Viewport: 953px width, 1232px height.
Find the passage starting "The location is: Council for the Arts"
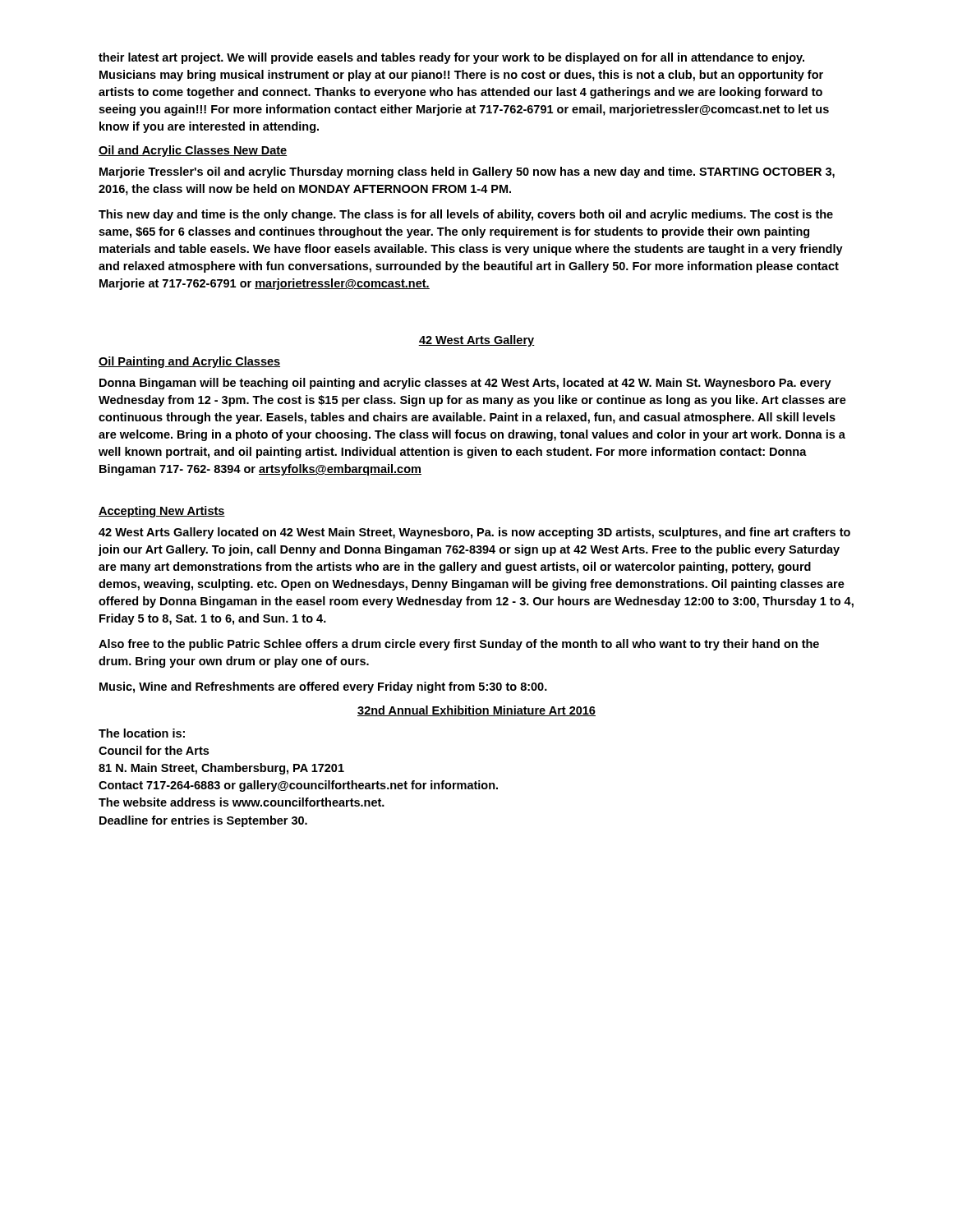tap(476, 777)
